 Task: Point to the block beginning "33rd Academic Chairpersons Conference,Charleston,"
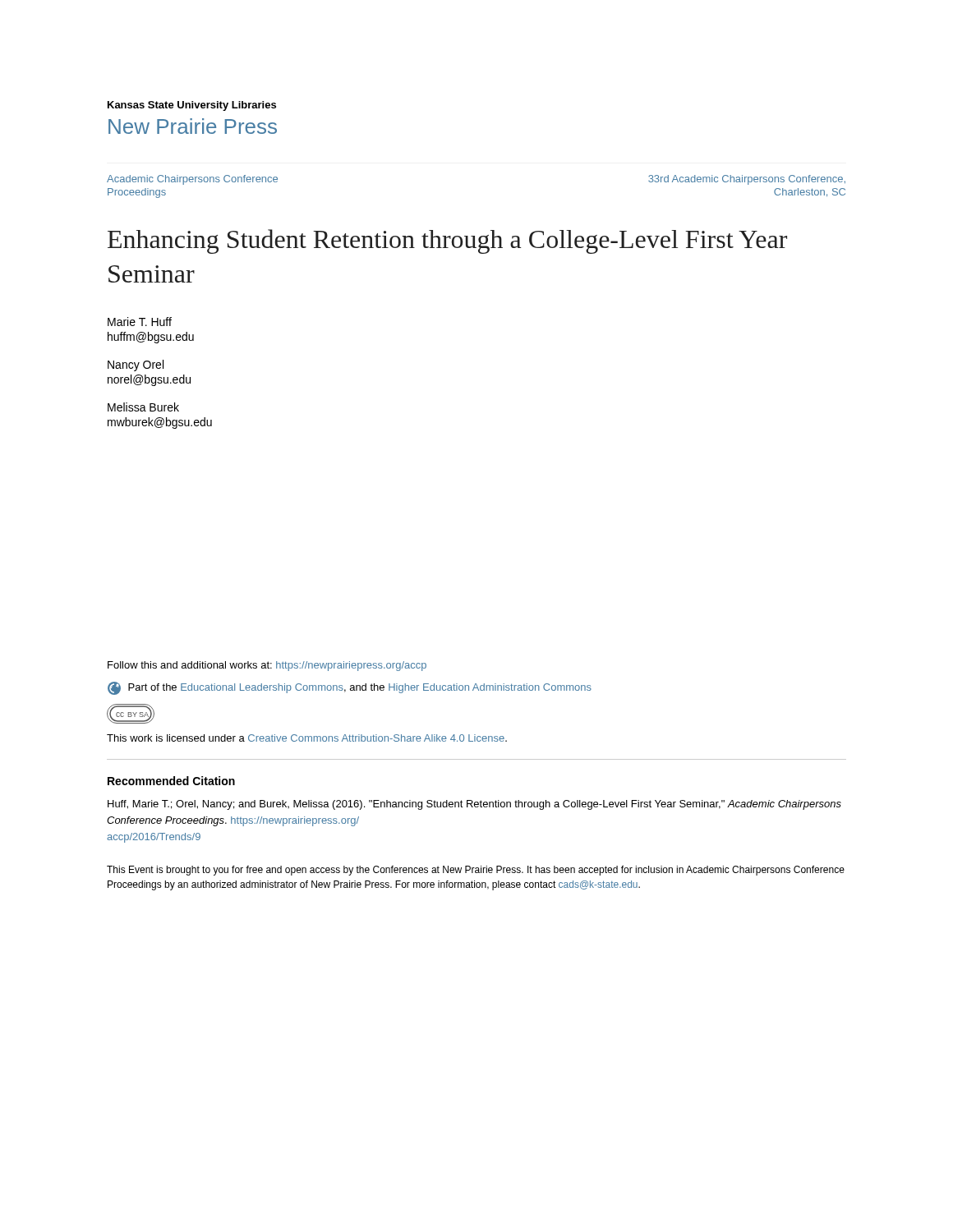tap(747, 185)
